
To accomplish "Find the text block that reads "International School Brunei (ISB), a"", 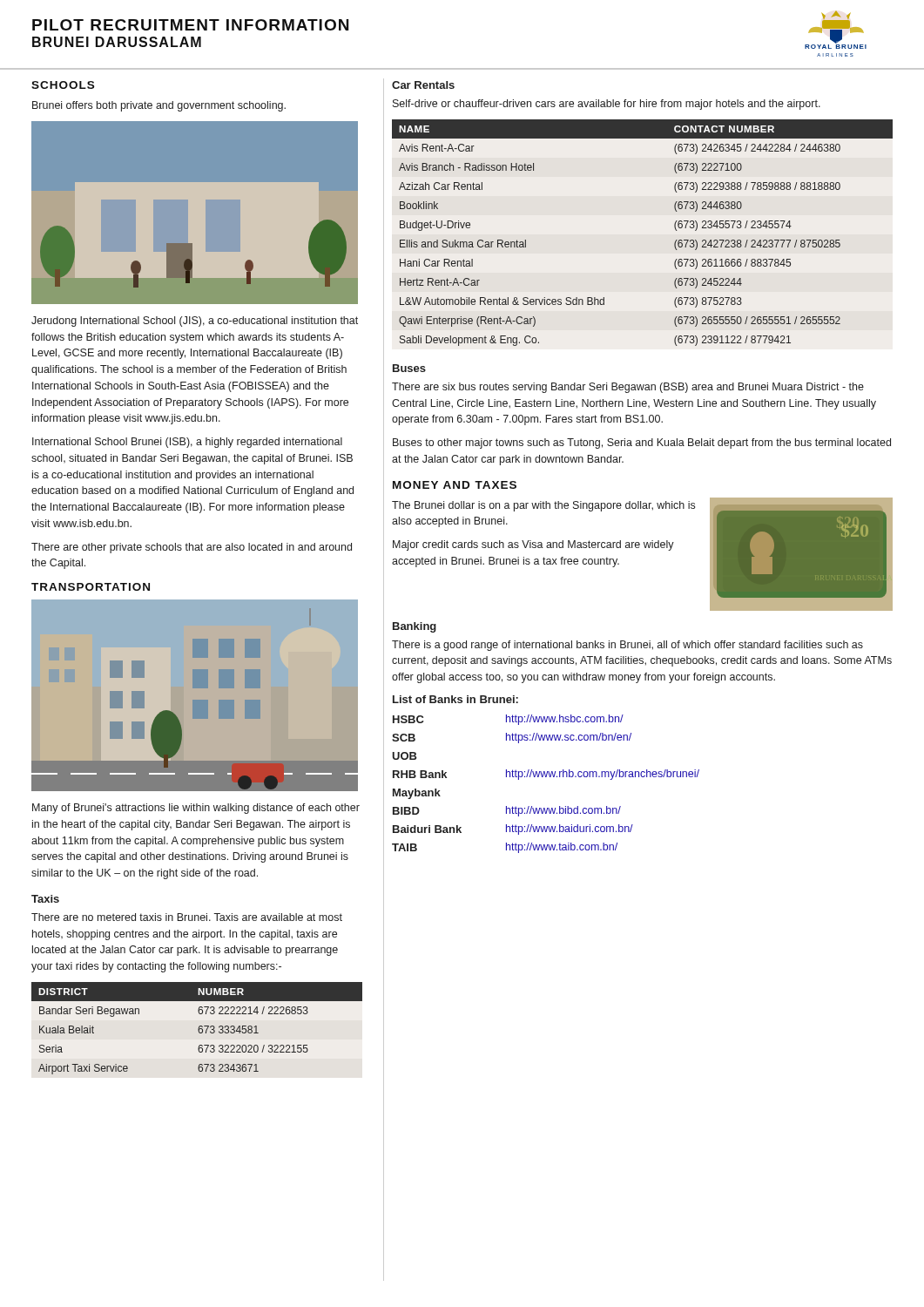I will pos(193,483).
